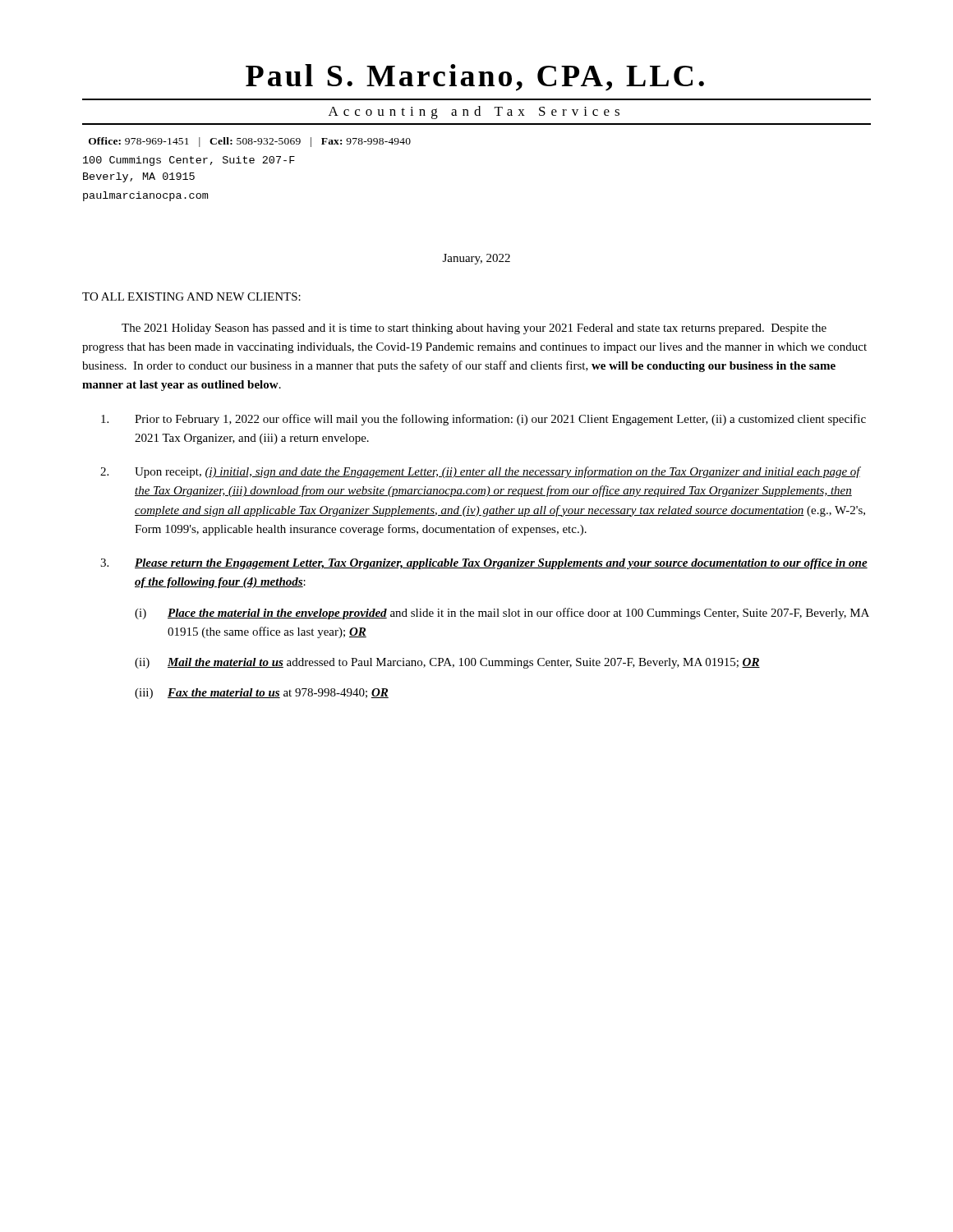Click on the text starting "TO ALL EXISTING AND NEW CLIENTS:"
The image size is (953, 1232).
192,296
